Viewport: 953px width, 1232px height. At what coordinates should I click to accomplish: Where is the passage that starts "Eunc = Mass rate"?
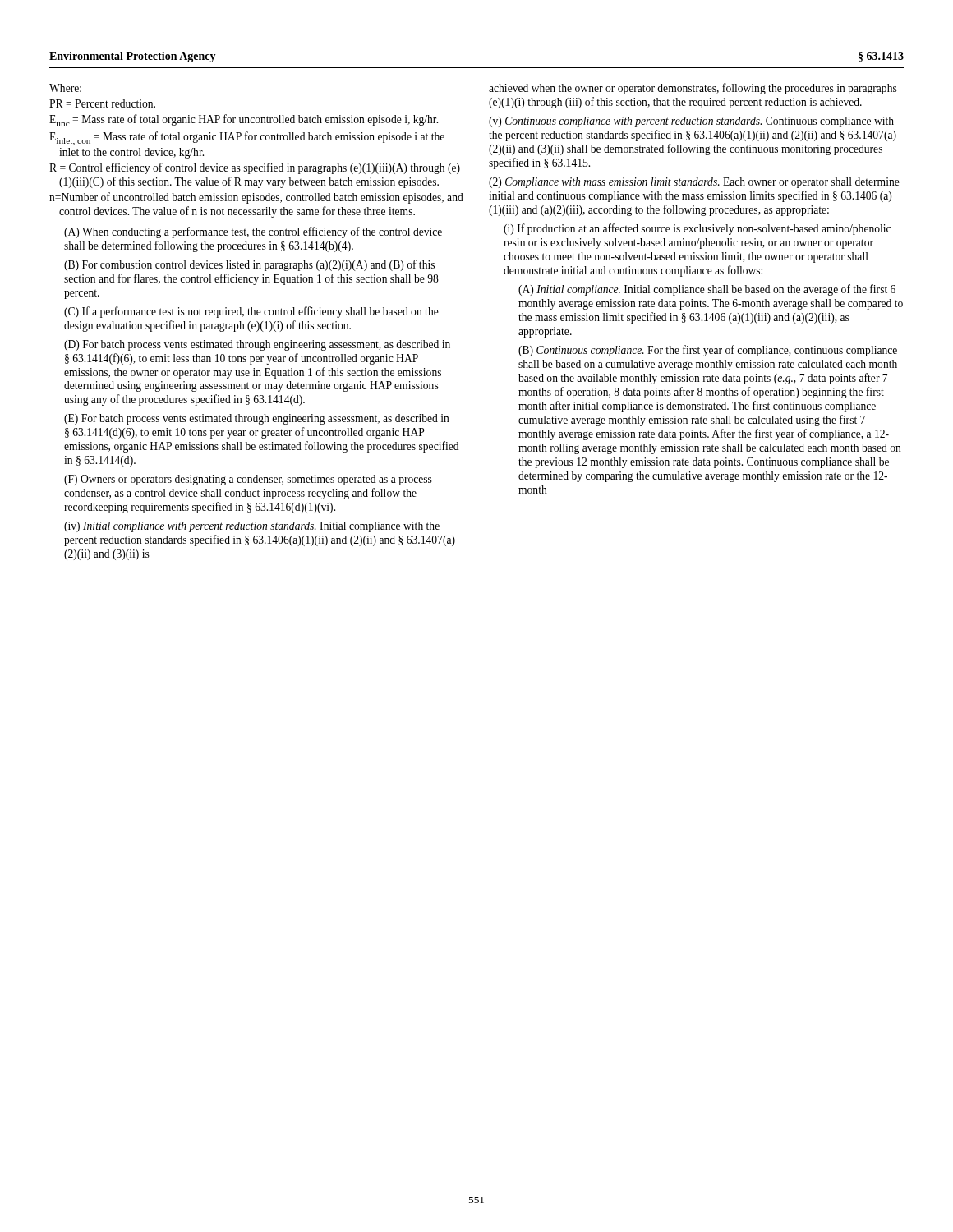(244, 121)
